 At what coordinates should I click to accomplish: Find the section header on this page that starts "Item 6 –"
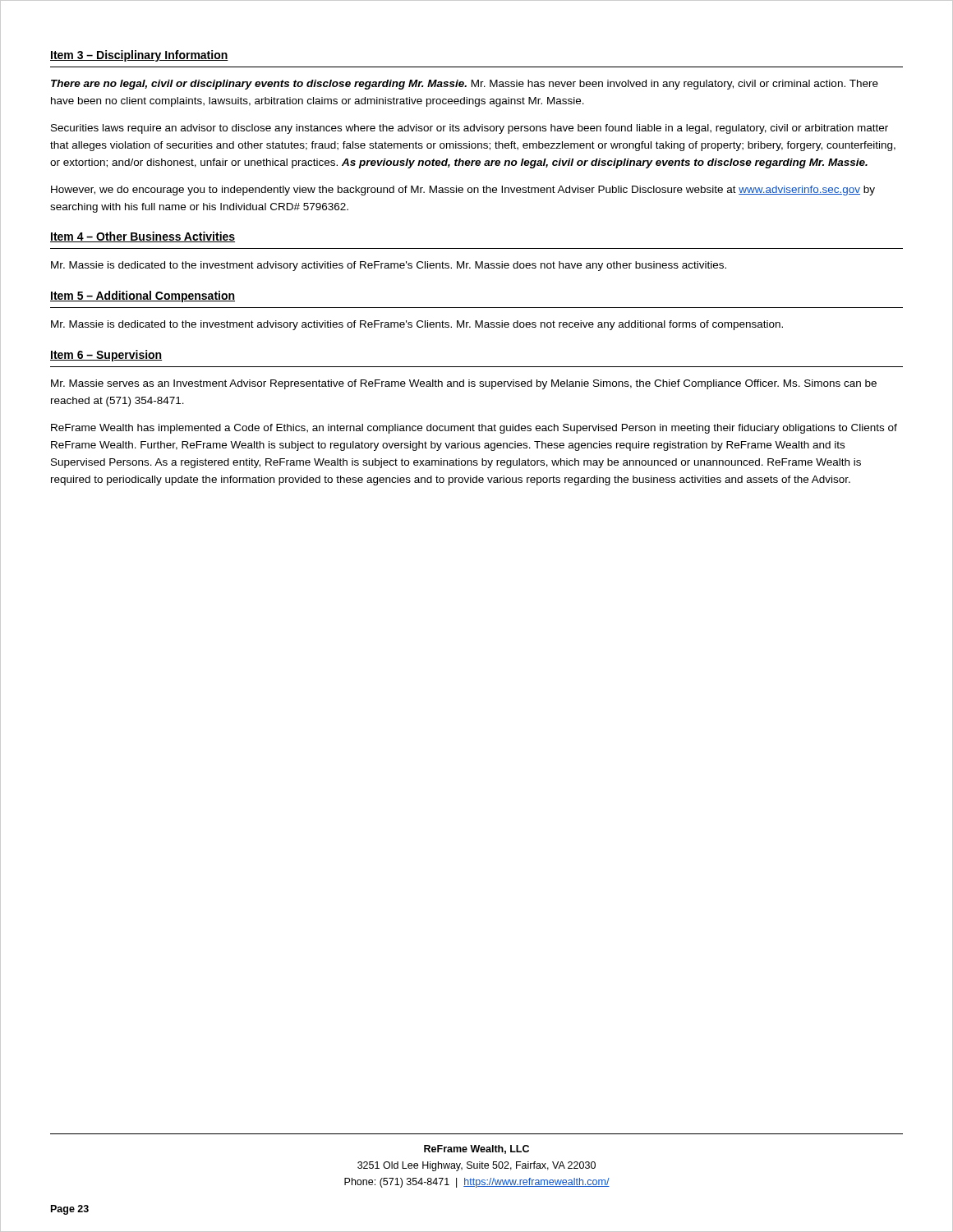106,355
